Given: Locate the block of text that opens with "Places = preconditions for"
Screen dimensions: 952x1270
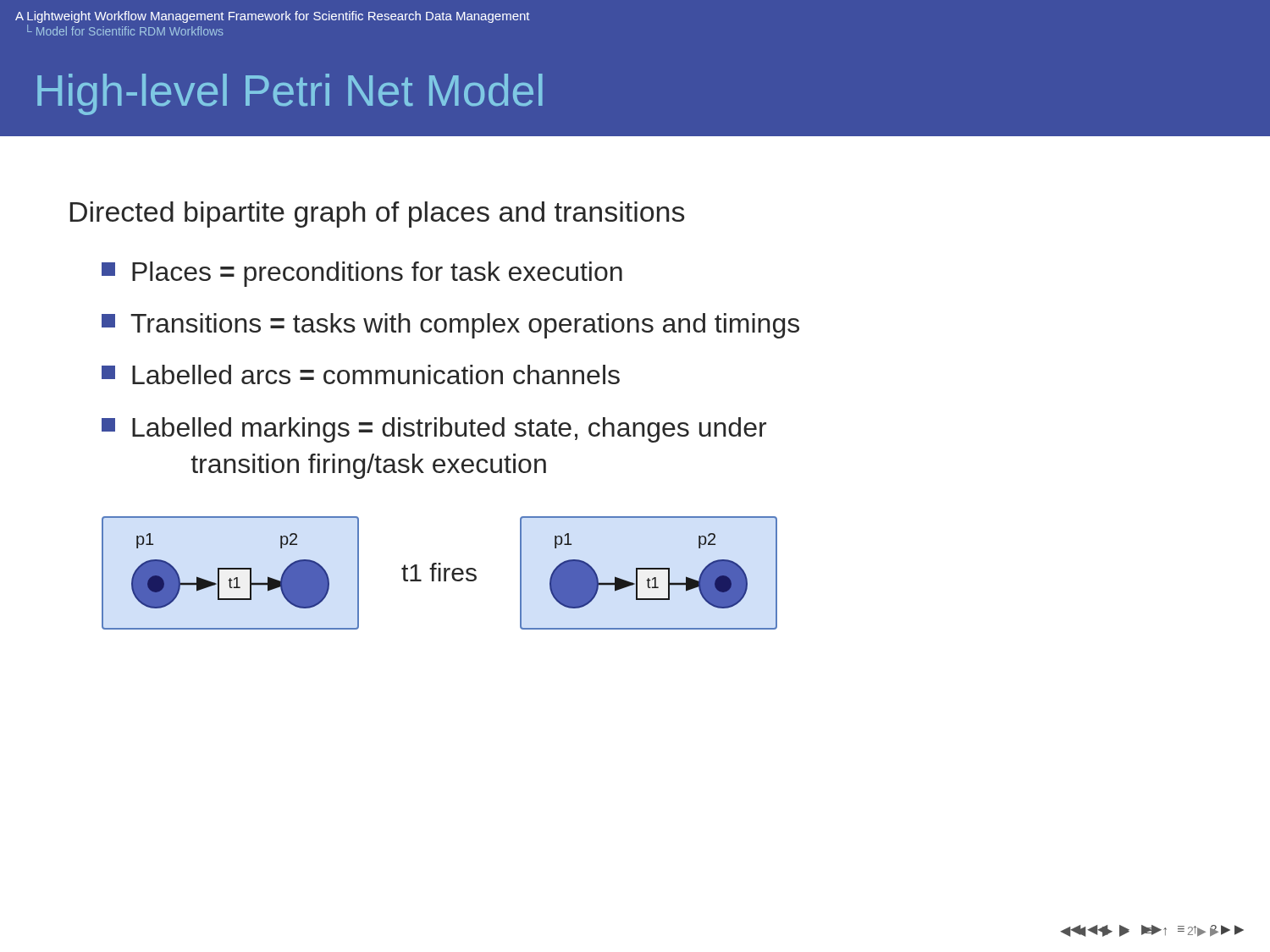Looking at the screenshot, I should [x=363, y=272].
